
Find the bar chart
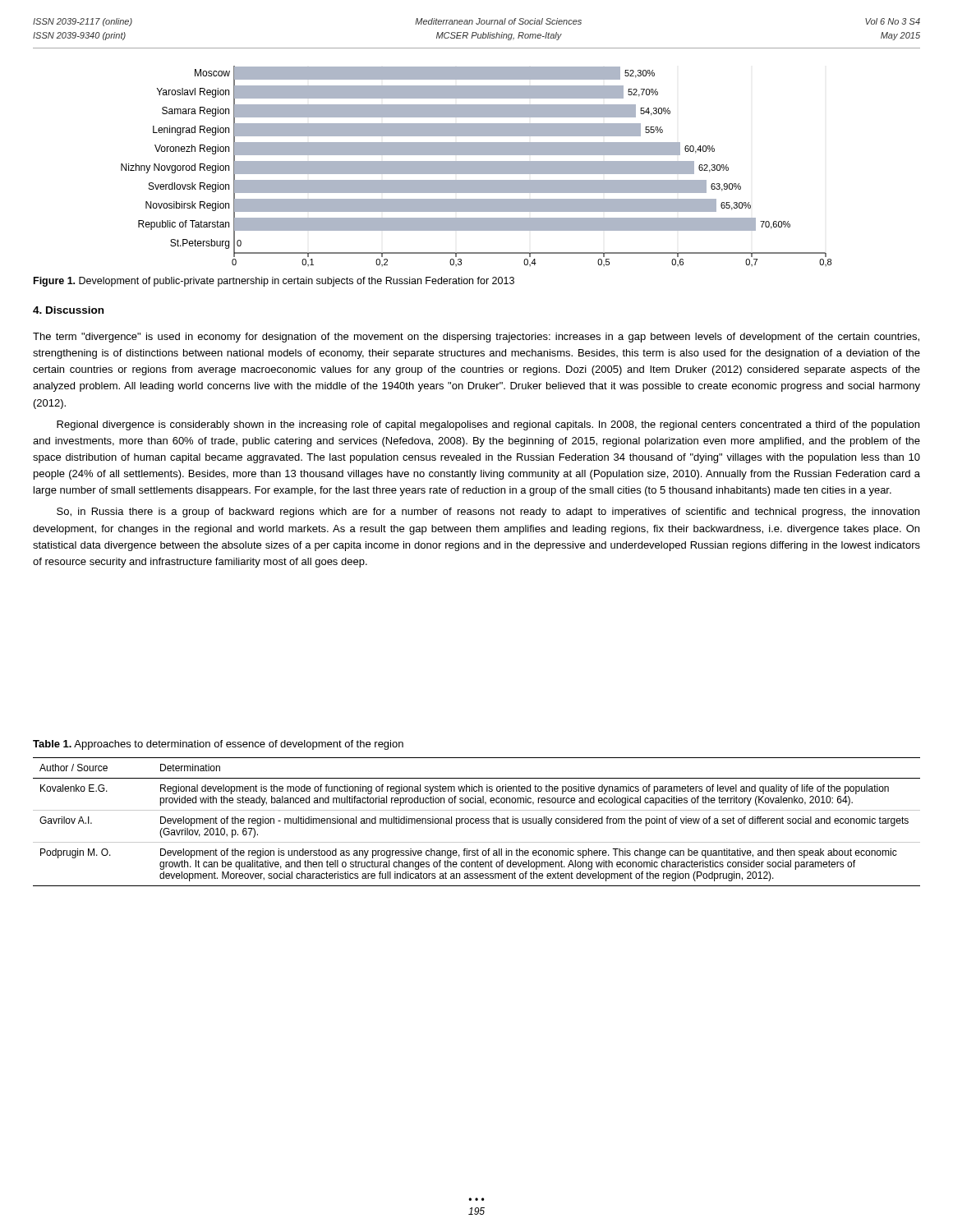485,168
